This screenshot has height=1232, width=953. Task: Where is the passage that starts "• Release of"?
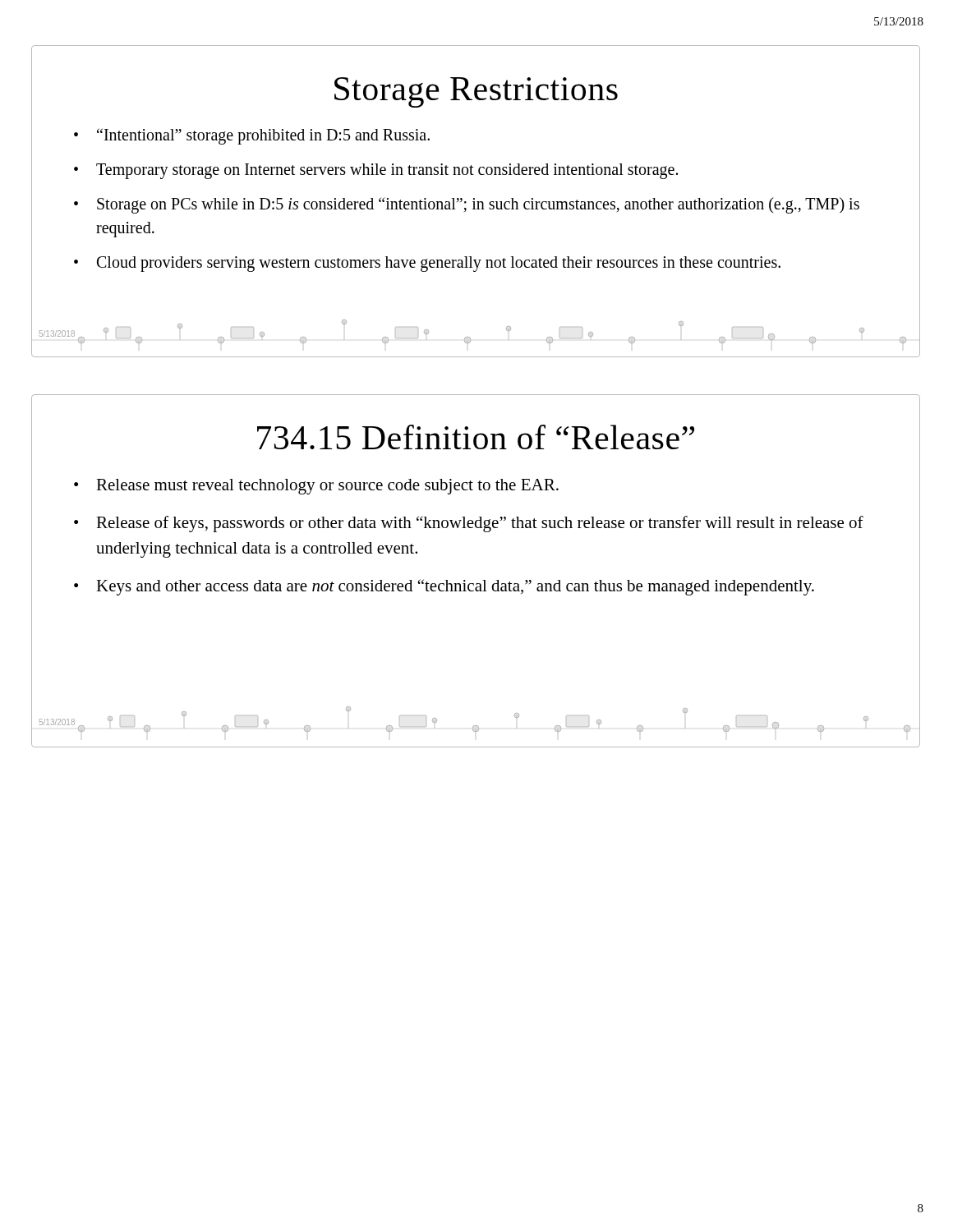click(x=468, y=534)
